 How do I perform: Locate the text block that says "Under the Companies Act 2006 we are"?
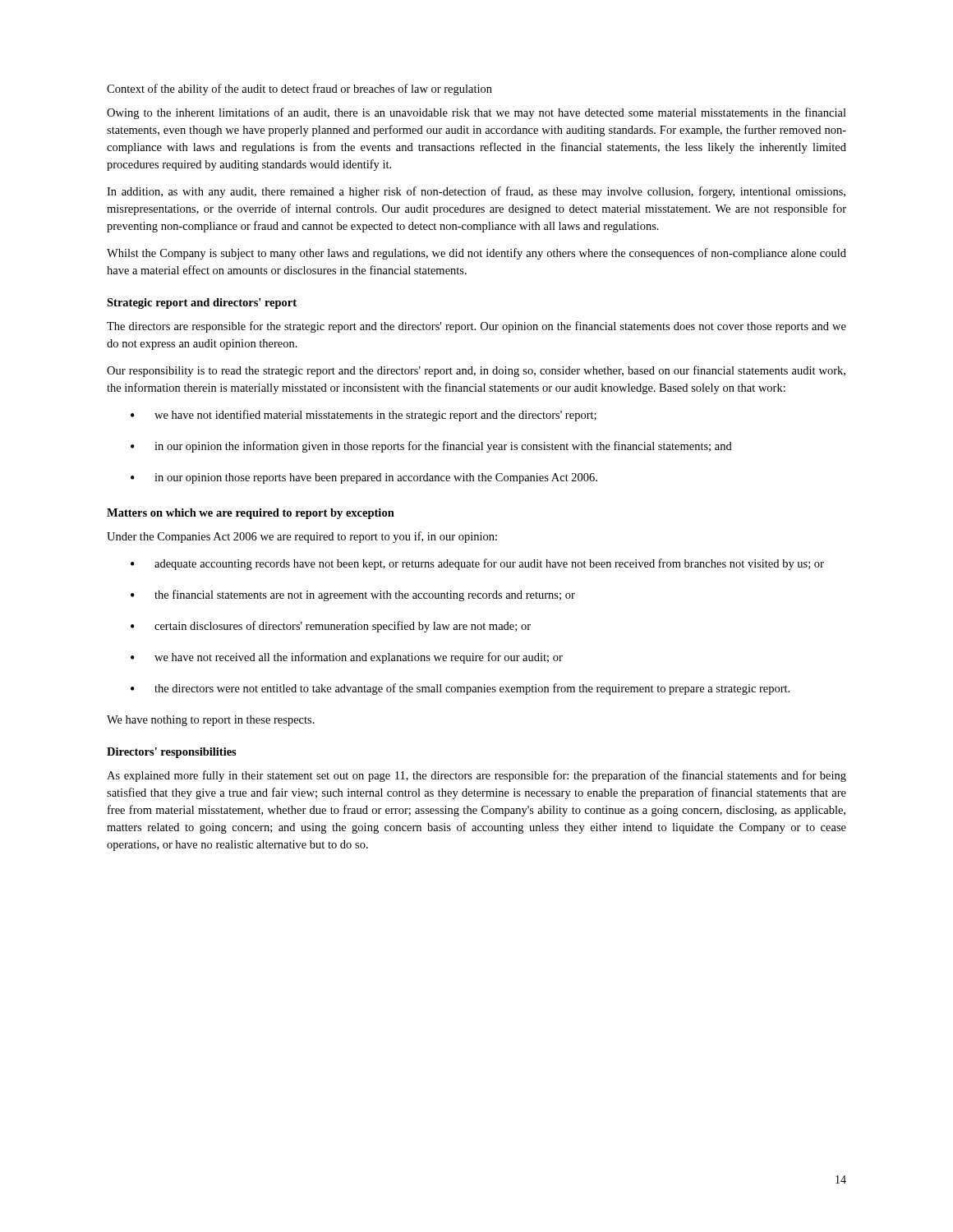[x=302, y=536]
